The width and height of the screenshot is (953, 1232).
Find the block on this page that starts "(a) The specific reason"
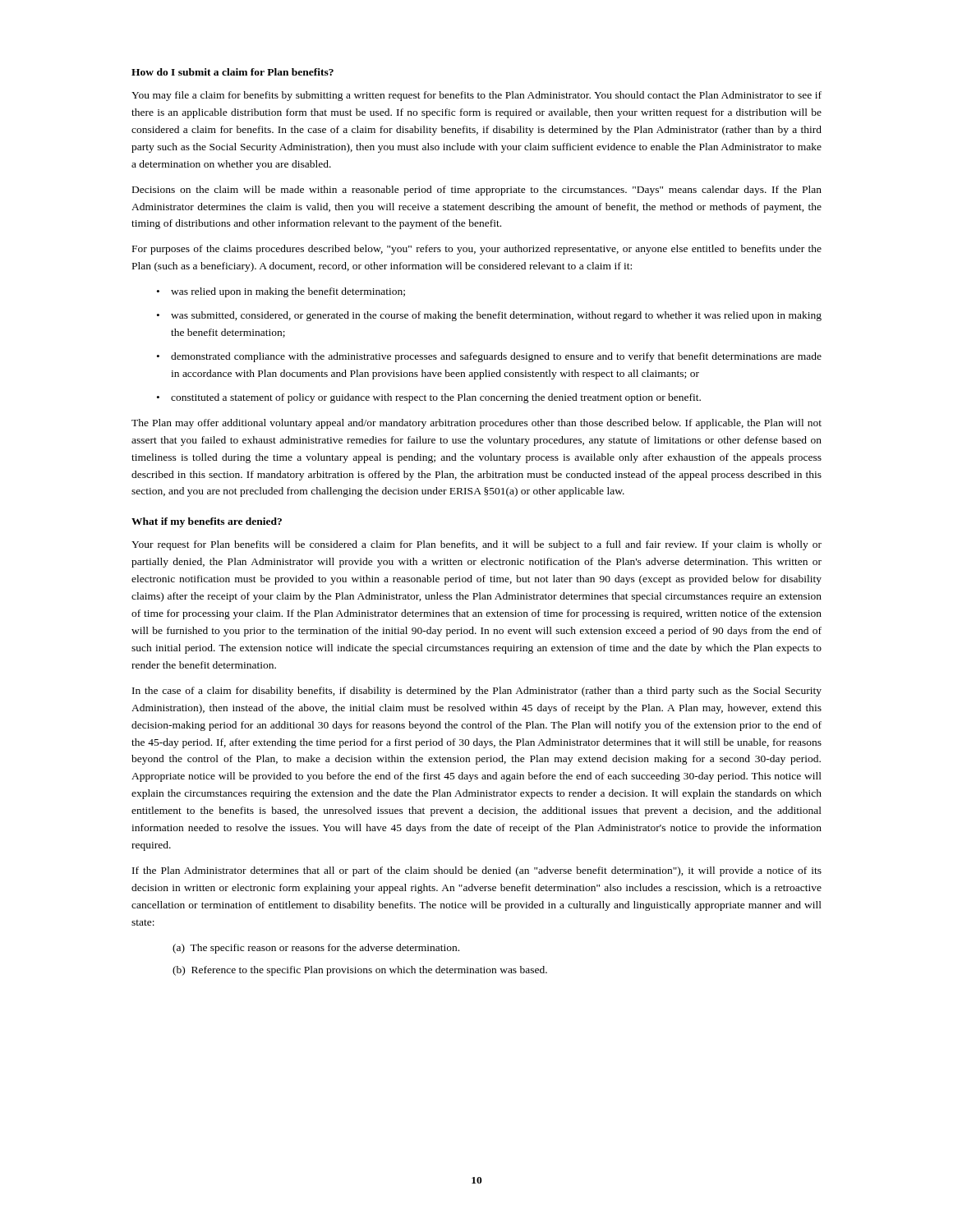(x=316, y=947)
